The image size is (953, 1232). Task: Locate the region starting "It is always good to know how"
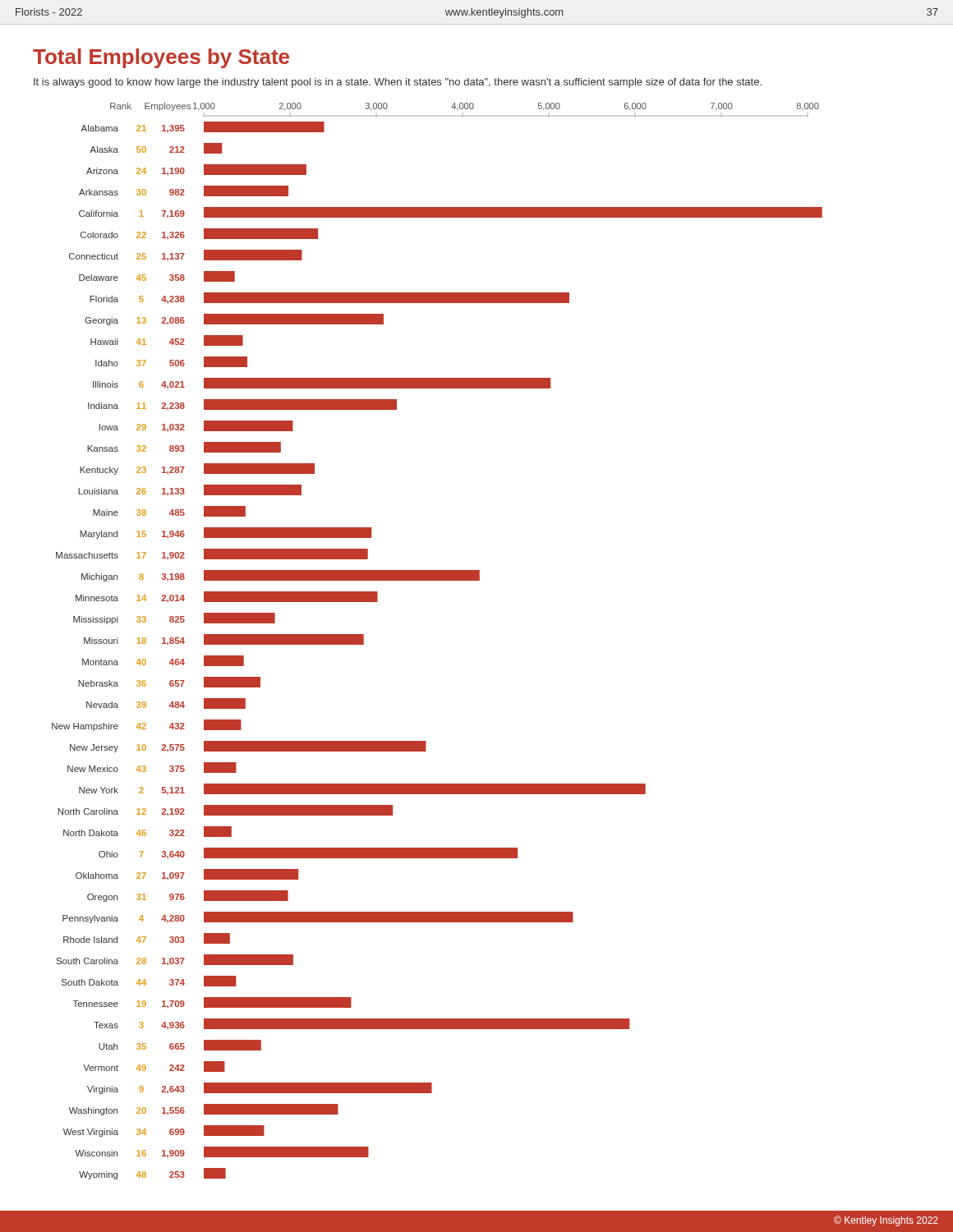point(398,82)
